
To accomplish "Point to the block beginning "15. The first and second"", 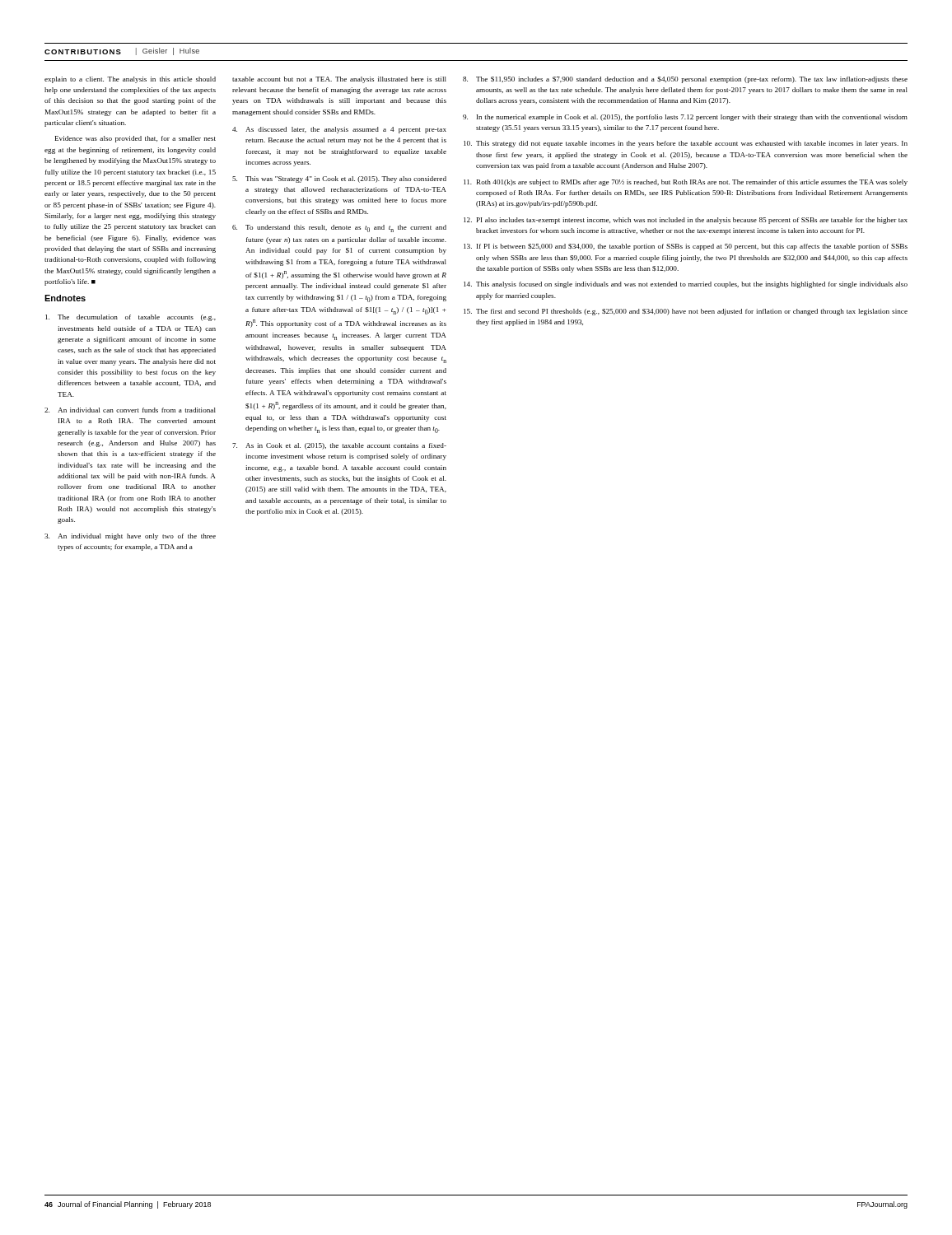I will 685,317.
